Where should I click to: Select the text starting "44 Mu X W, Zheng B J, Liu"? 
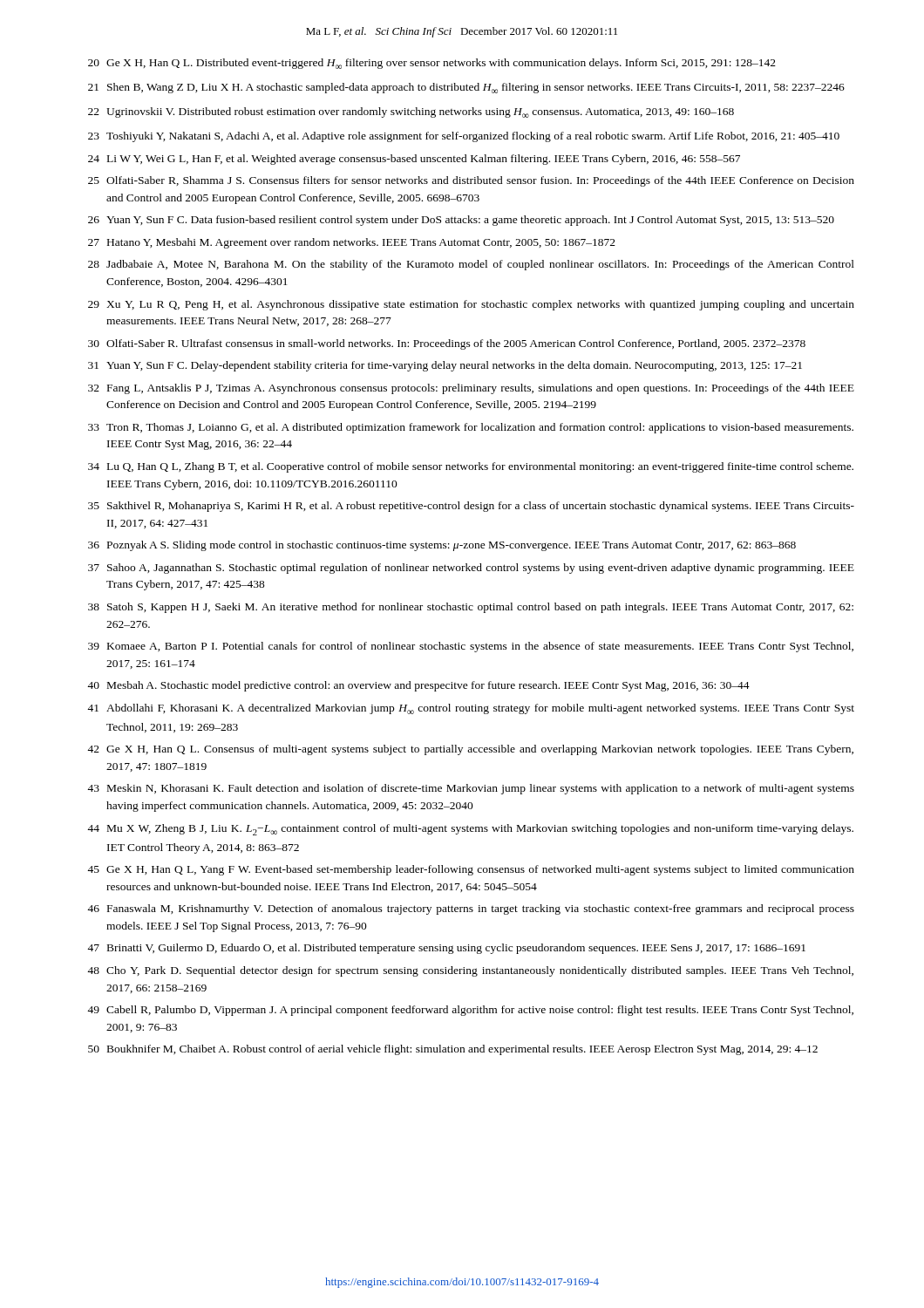(462, 837)
